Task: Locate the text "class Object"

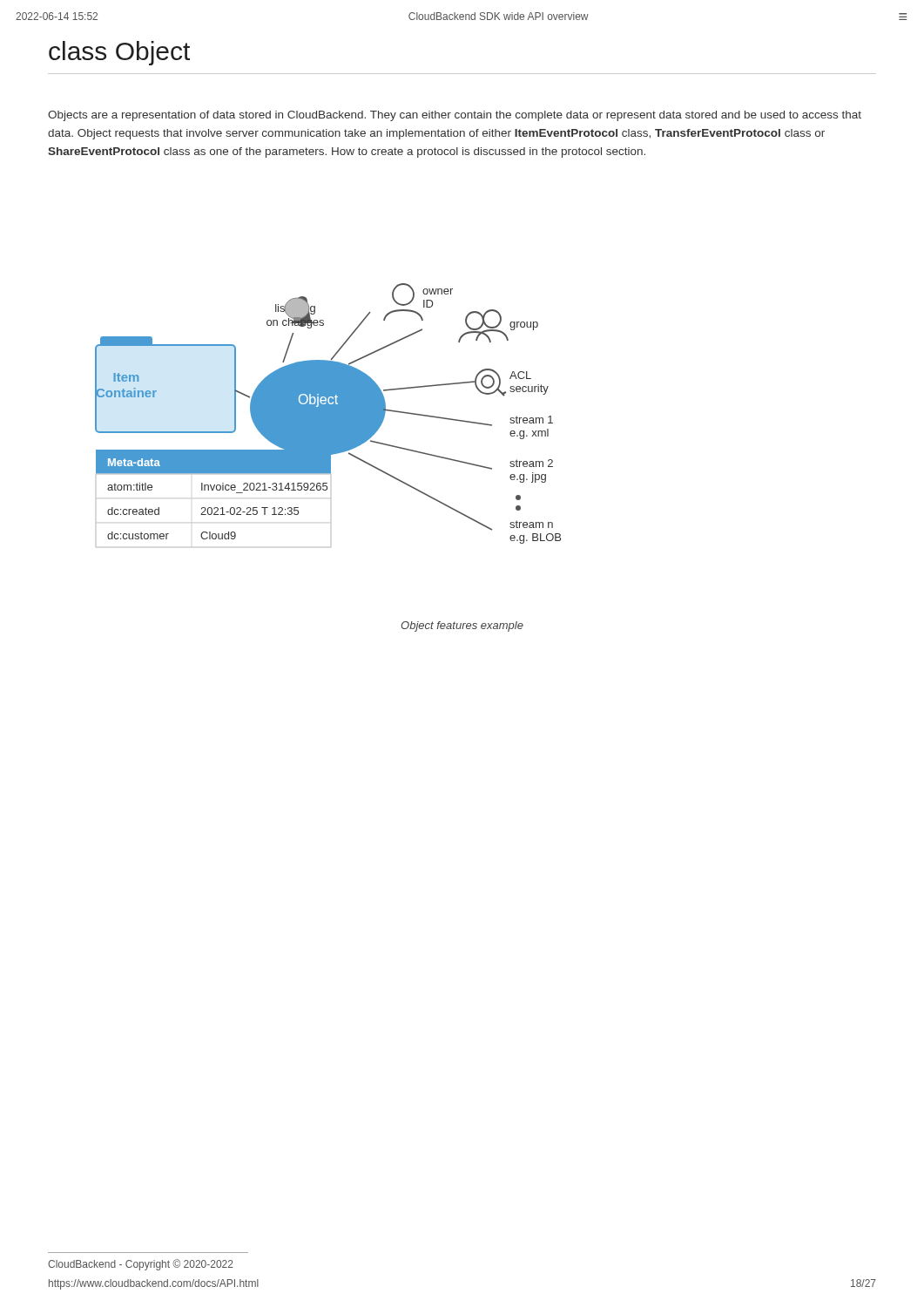Action: pos(119,53)
